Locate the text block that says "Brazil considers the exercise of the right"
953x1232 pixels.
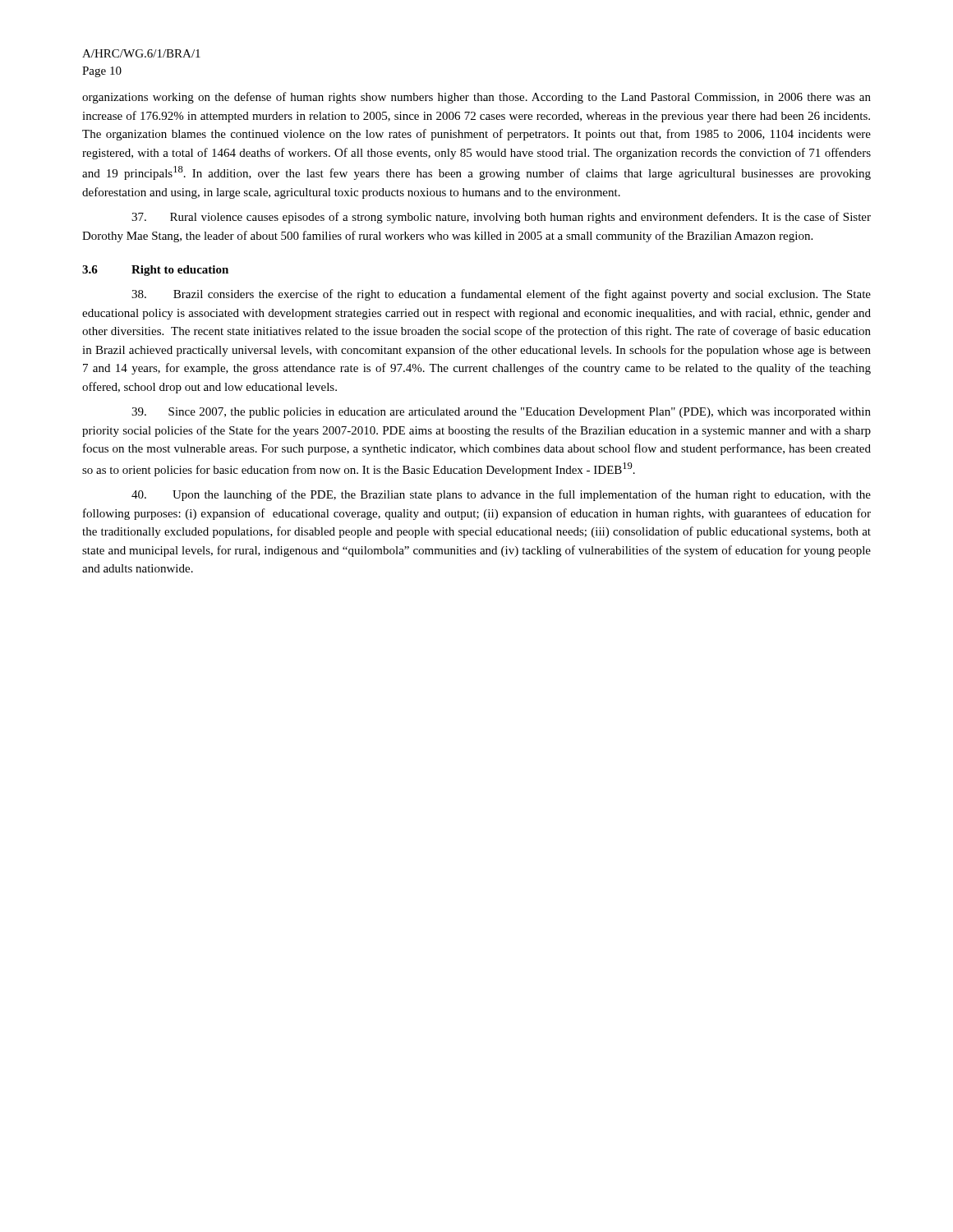coord(476,340)
